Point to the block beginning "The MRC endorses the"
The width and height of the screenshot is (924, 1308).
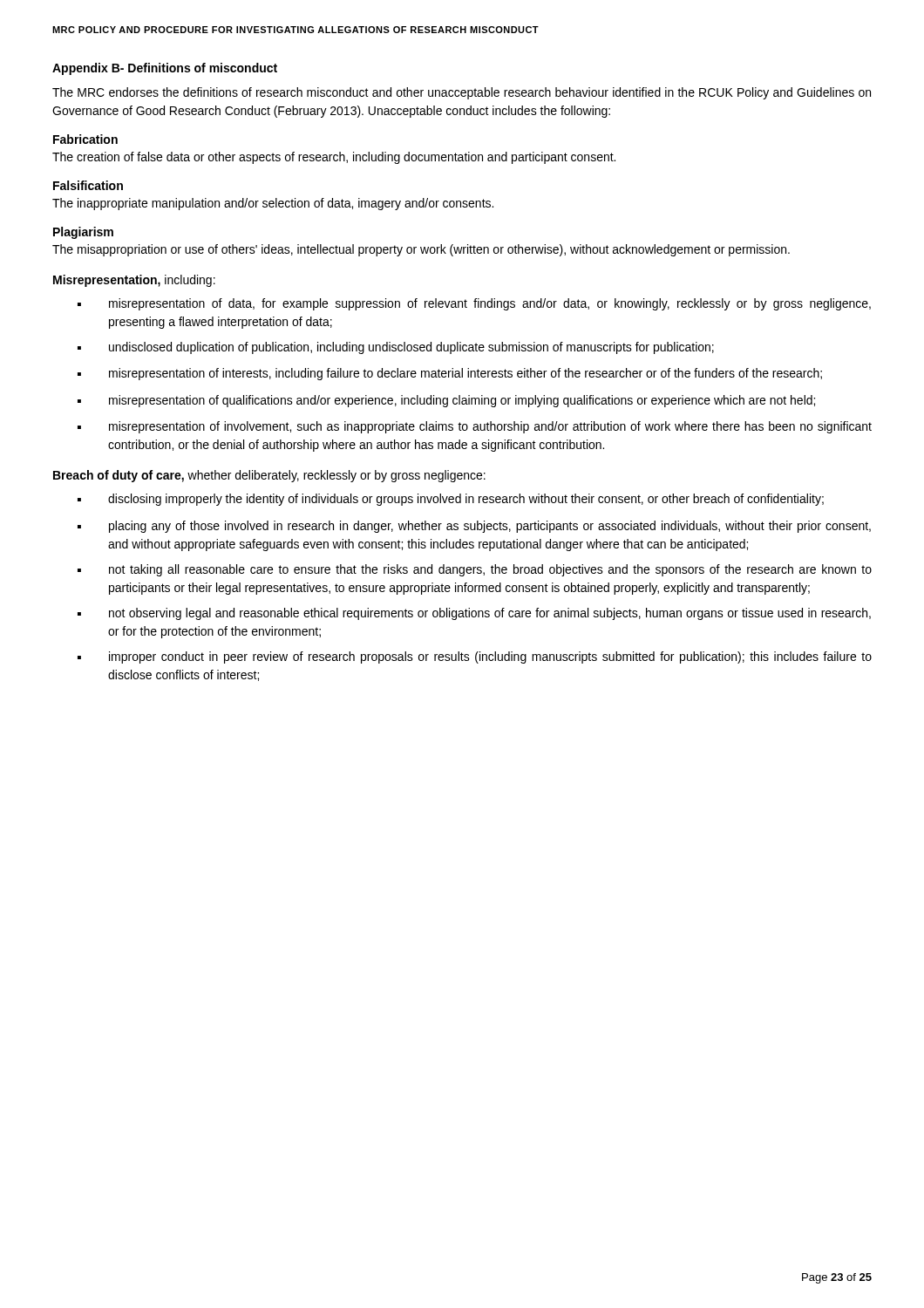[462, 102]
